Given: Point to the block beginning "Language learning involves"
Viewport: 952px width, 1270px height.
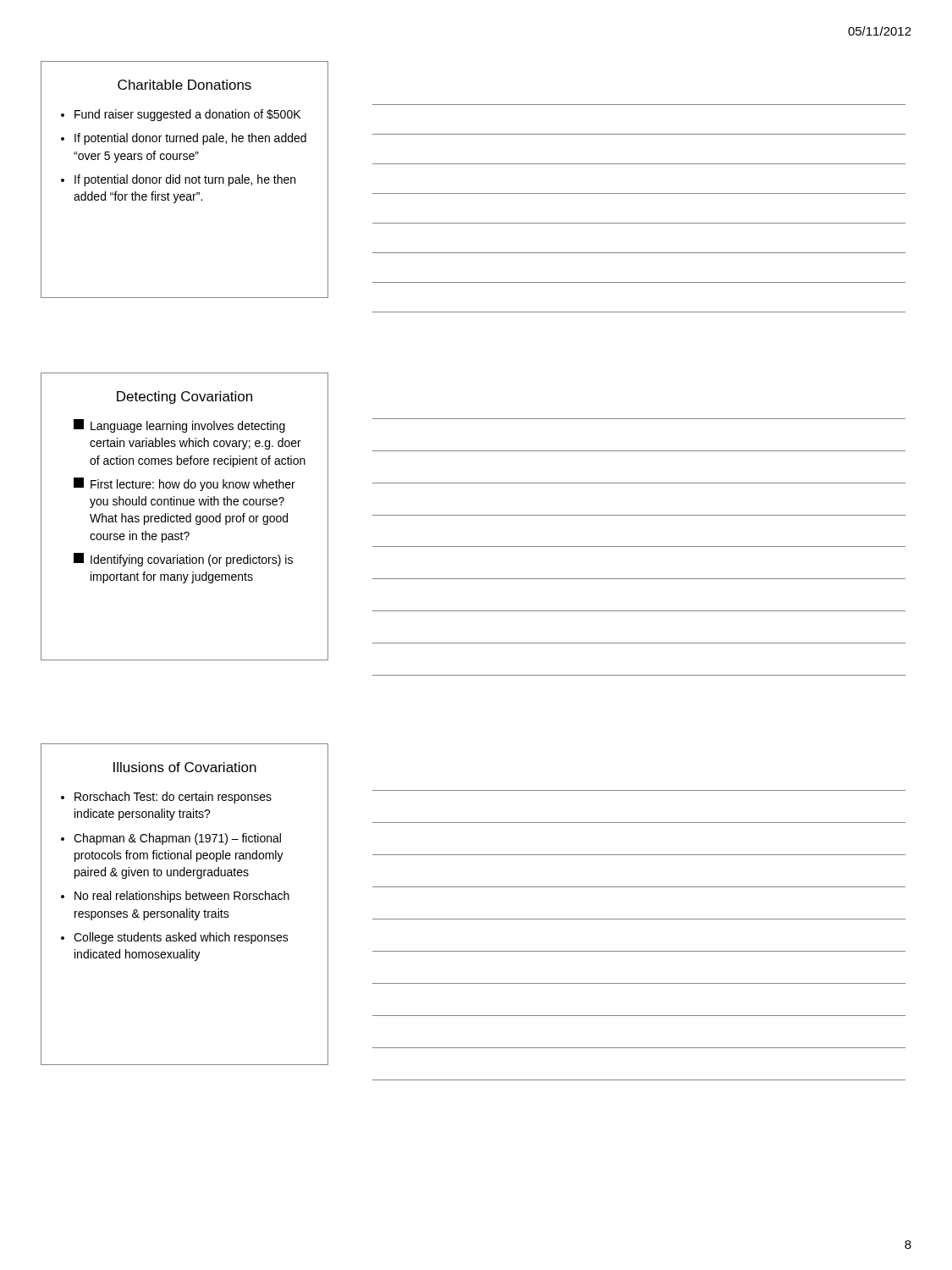Looking at the screenshot, I should (x=193, y=443).
